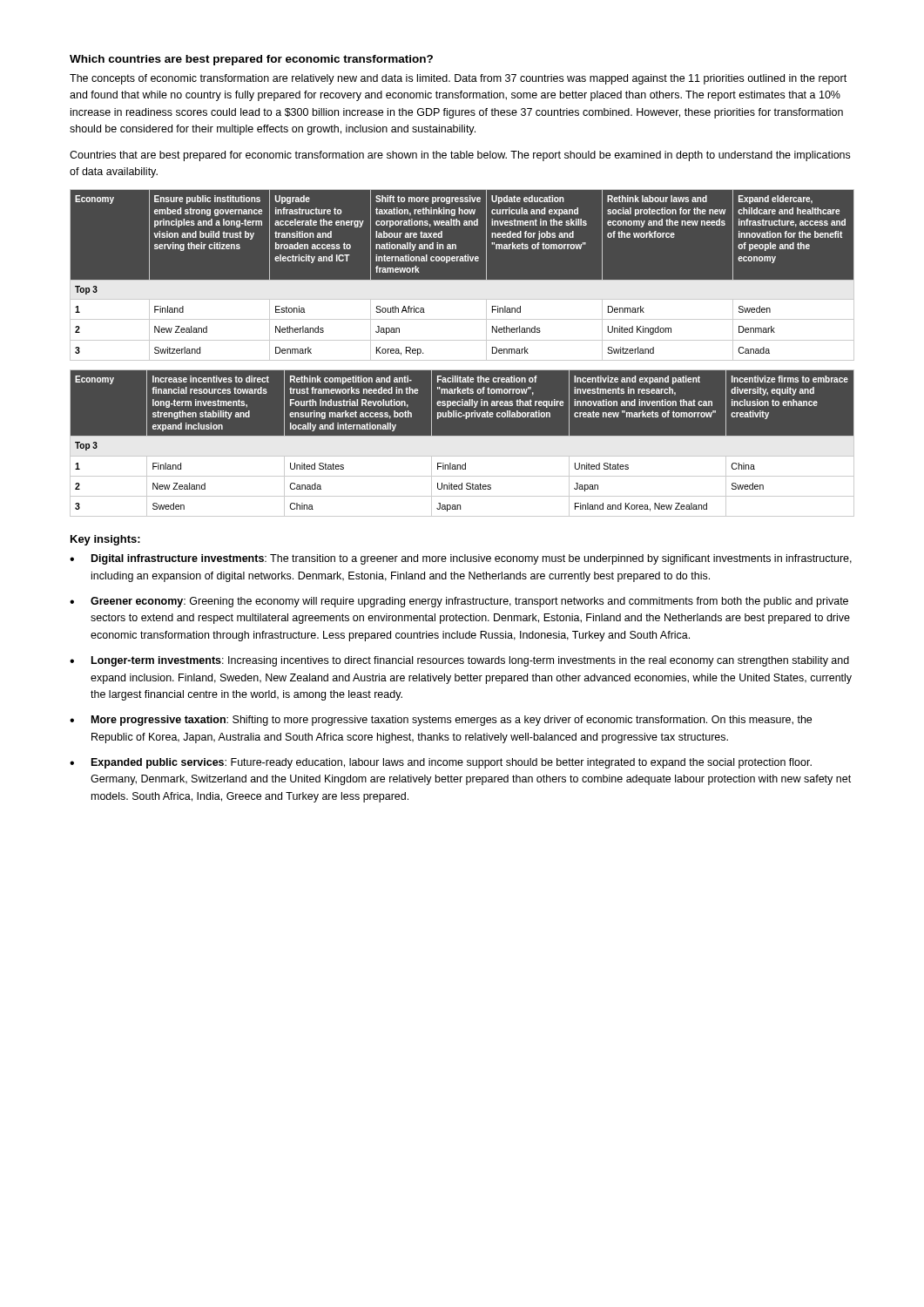Viewport: 924px width, 1307px height.
Task: Locate the block starting "• Longer-term investments:"
Action: 462,678
